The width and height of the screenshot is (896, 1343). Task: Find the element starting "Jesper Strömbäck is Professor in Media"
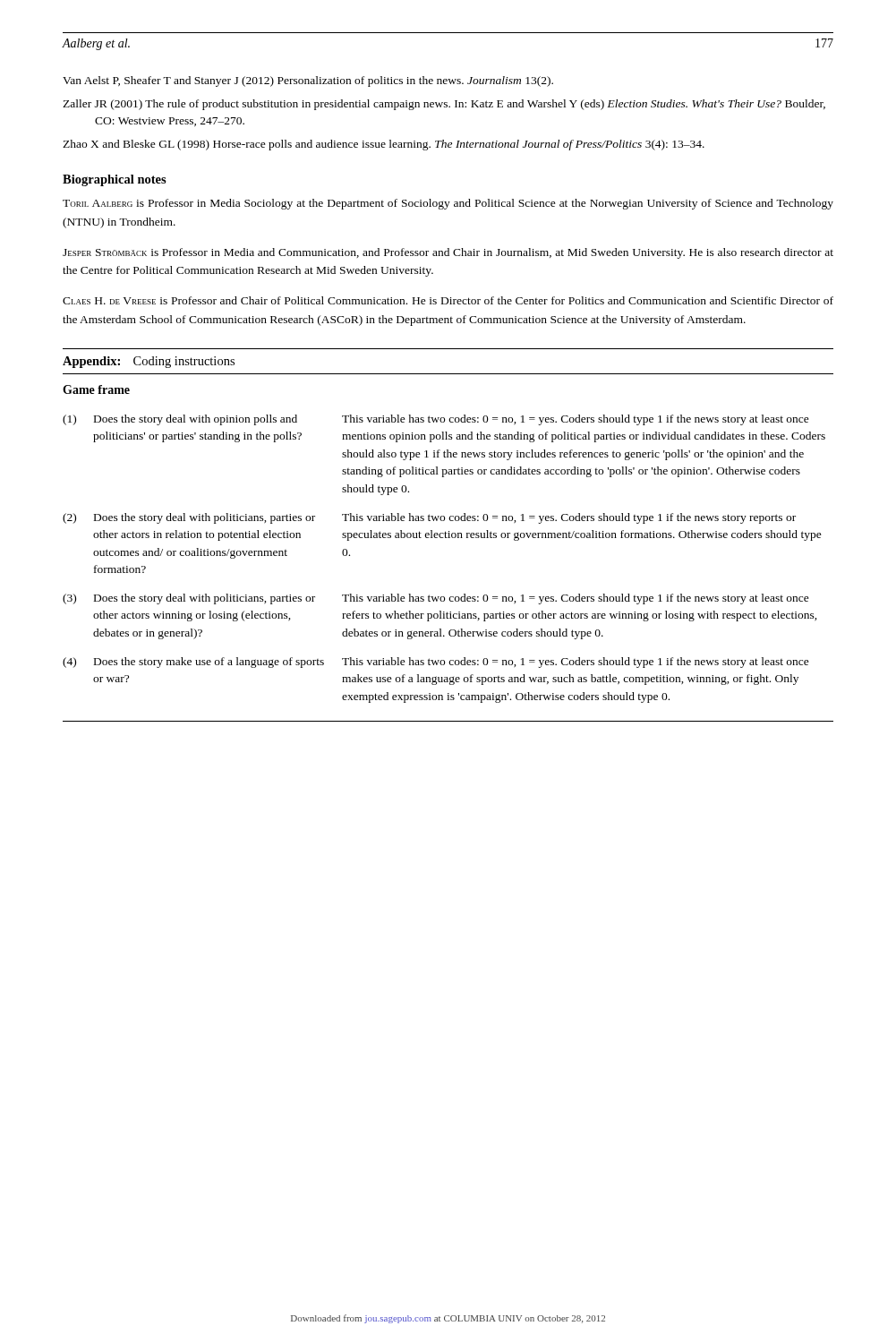coord(448,261)
